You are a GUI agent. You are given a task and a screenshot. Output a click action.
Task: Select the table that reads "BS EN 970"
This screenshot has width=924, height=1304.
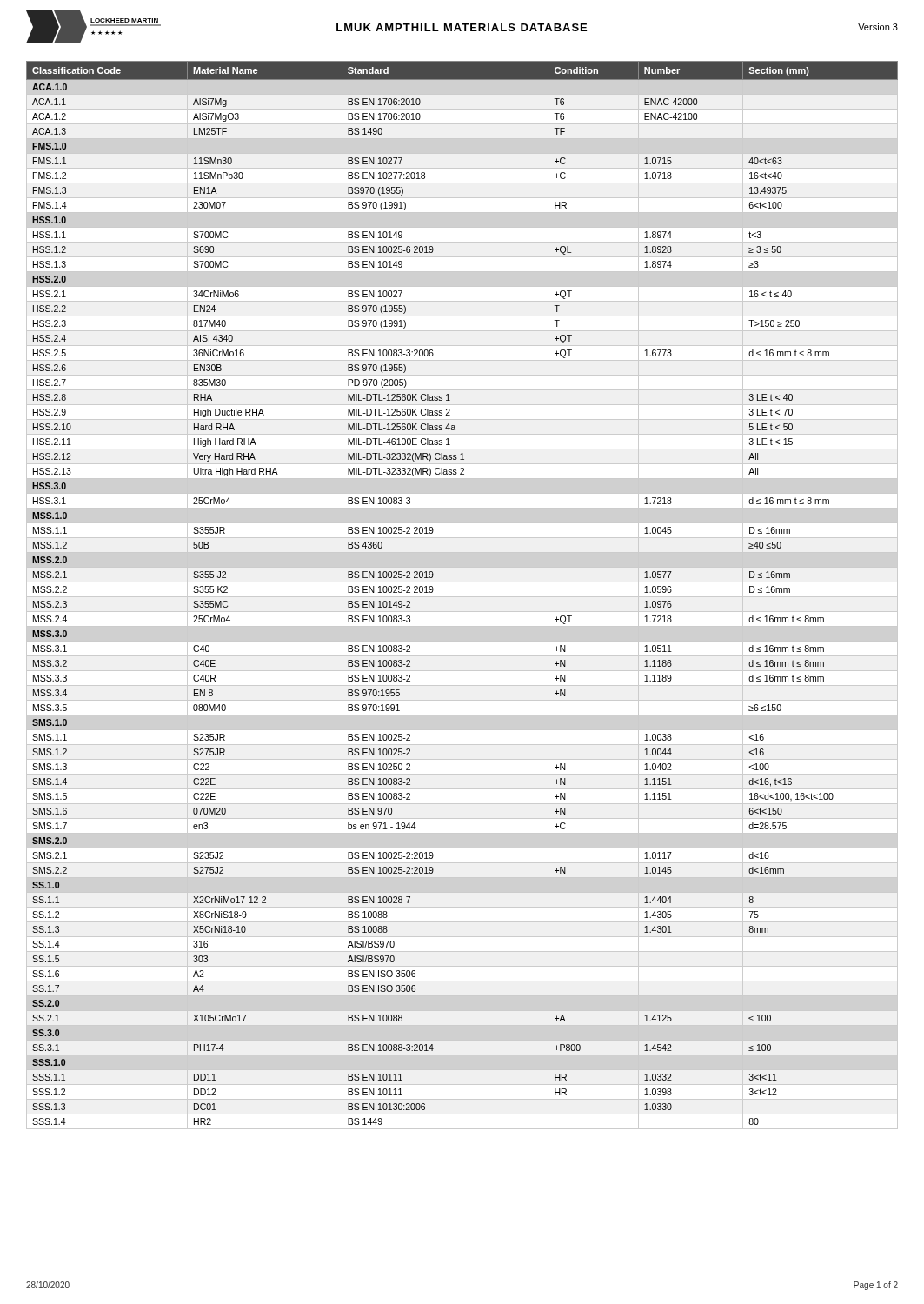tap(462, 595)
